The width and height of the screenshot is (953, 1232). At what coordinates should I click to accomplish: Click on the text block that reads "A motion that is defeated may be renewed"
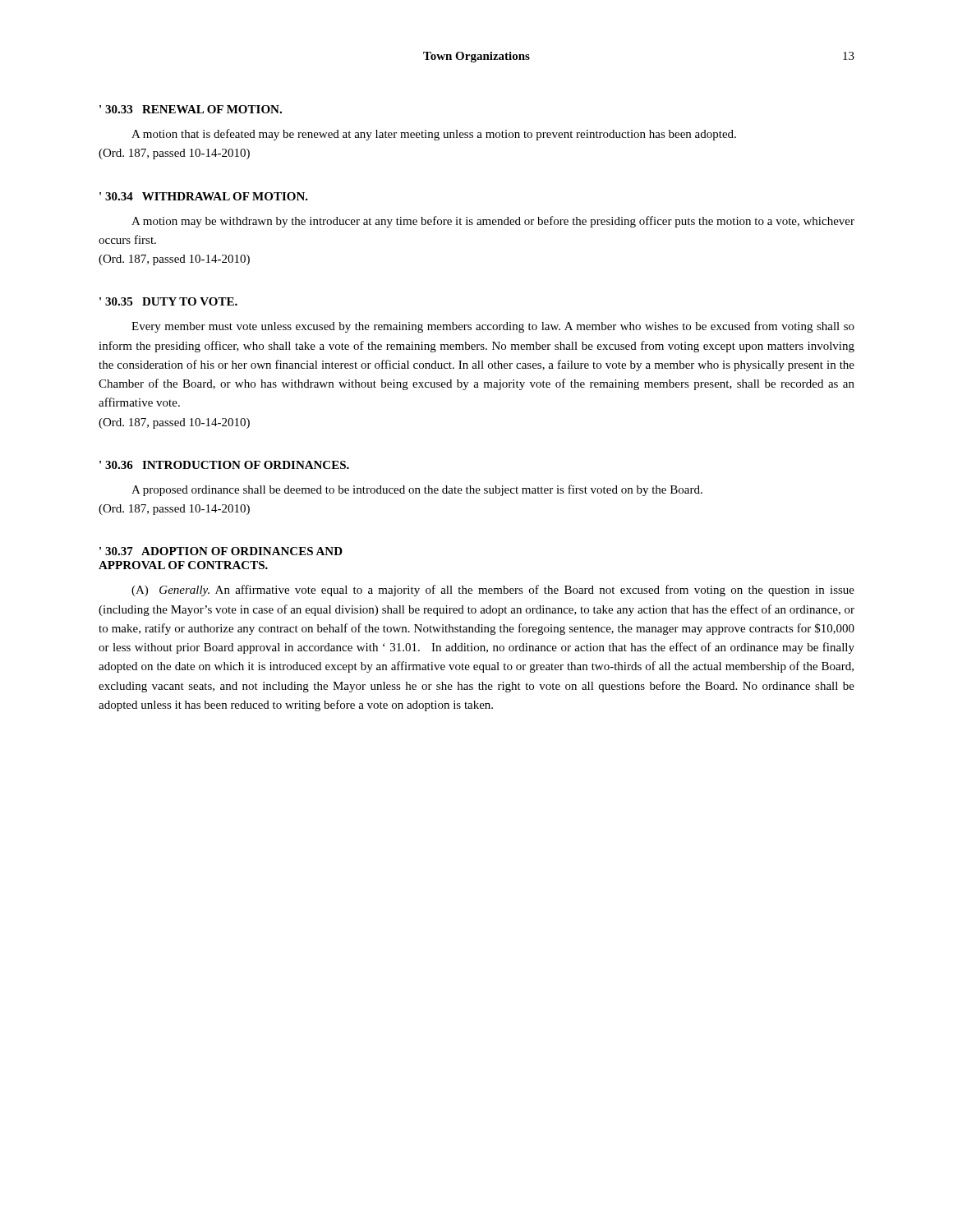(x=476, y=144)
